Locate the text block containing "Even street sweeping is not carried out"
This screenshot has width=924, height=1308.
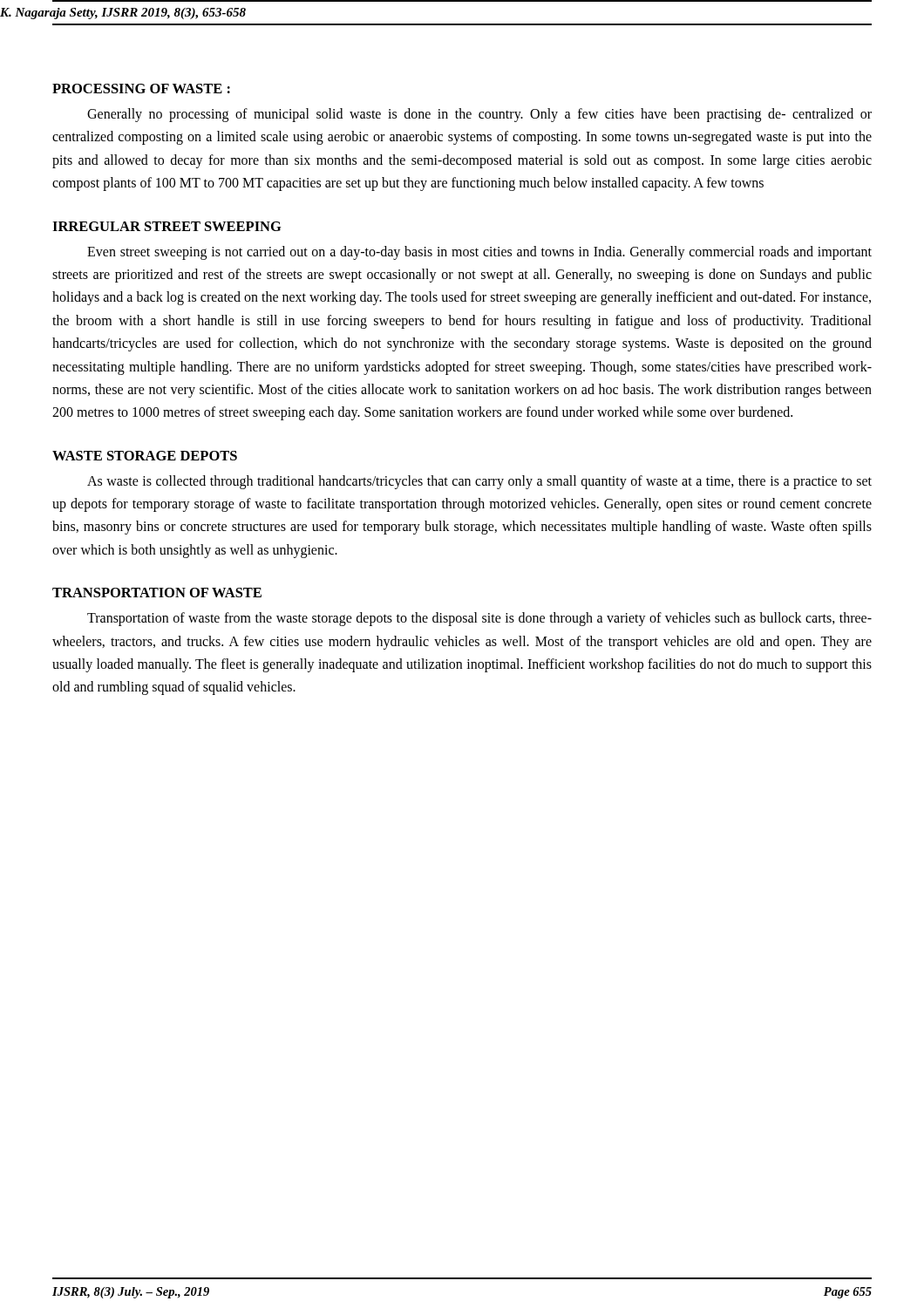point(462,332)
